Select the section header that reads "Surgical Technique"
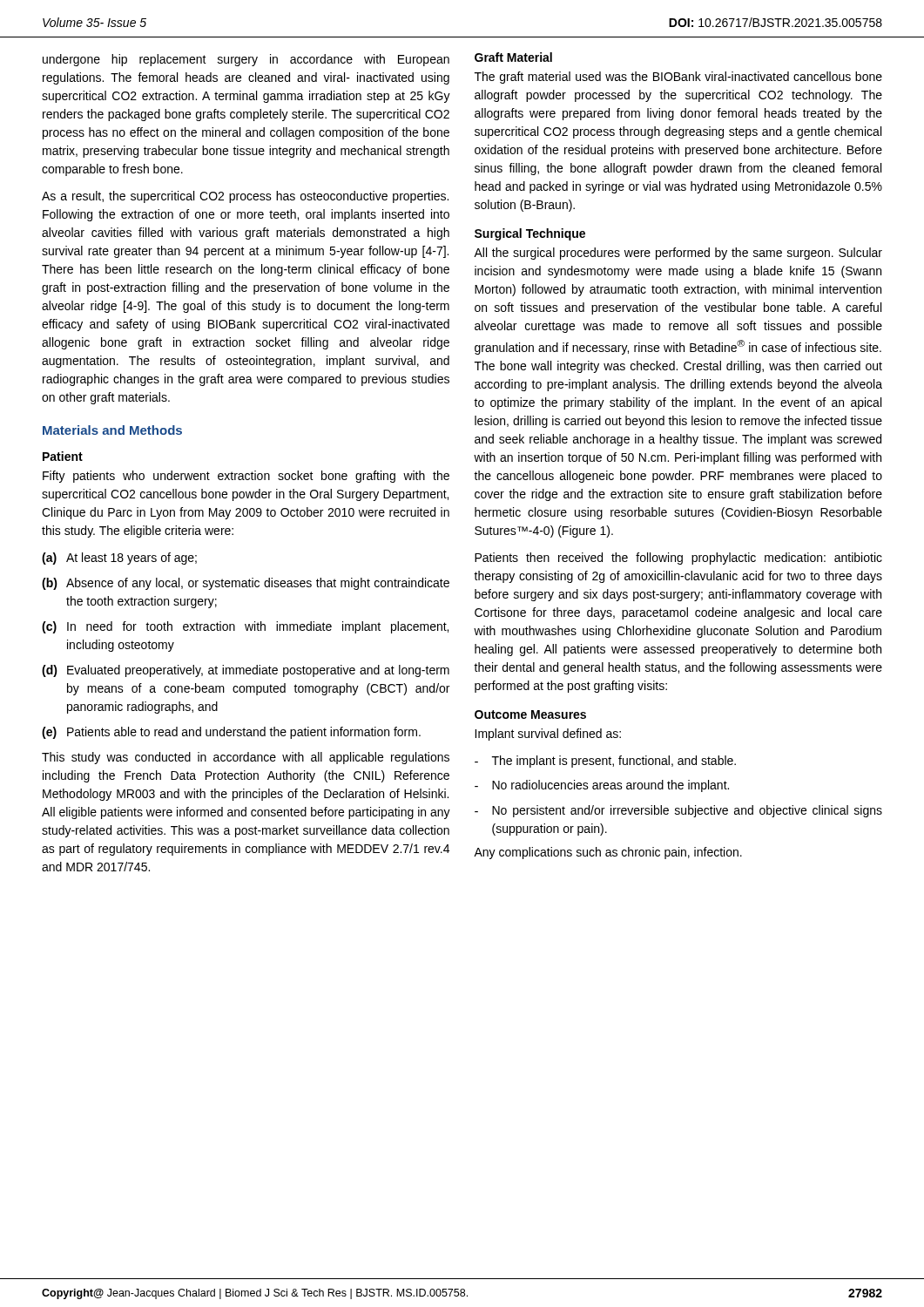Viewport: 924px width, 1307px height. (530, 233)
